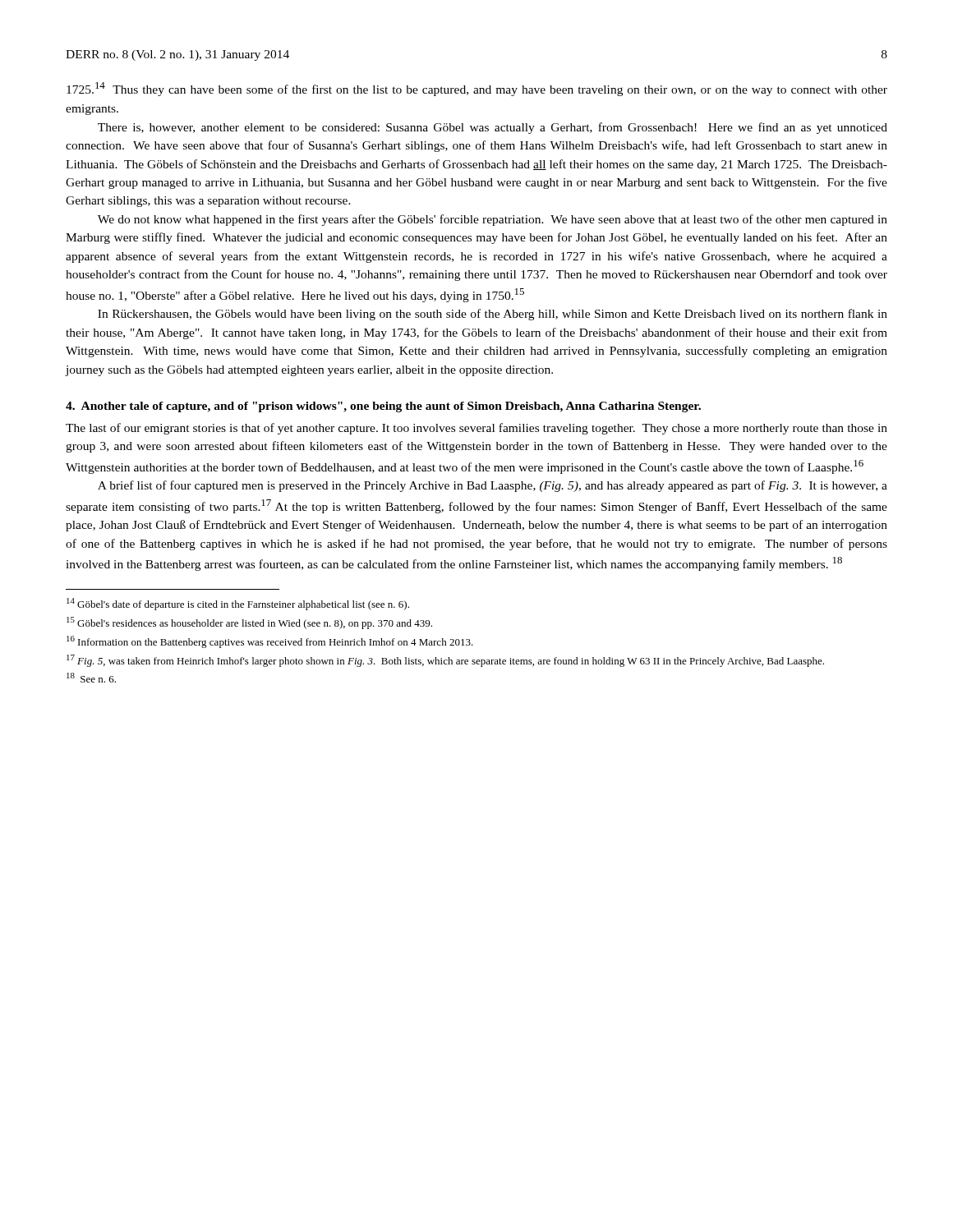Find the block on this page that starts "15 Göbel's residences as householder"

coord(249,623)
